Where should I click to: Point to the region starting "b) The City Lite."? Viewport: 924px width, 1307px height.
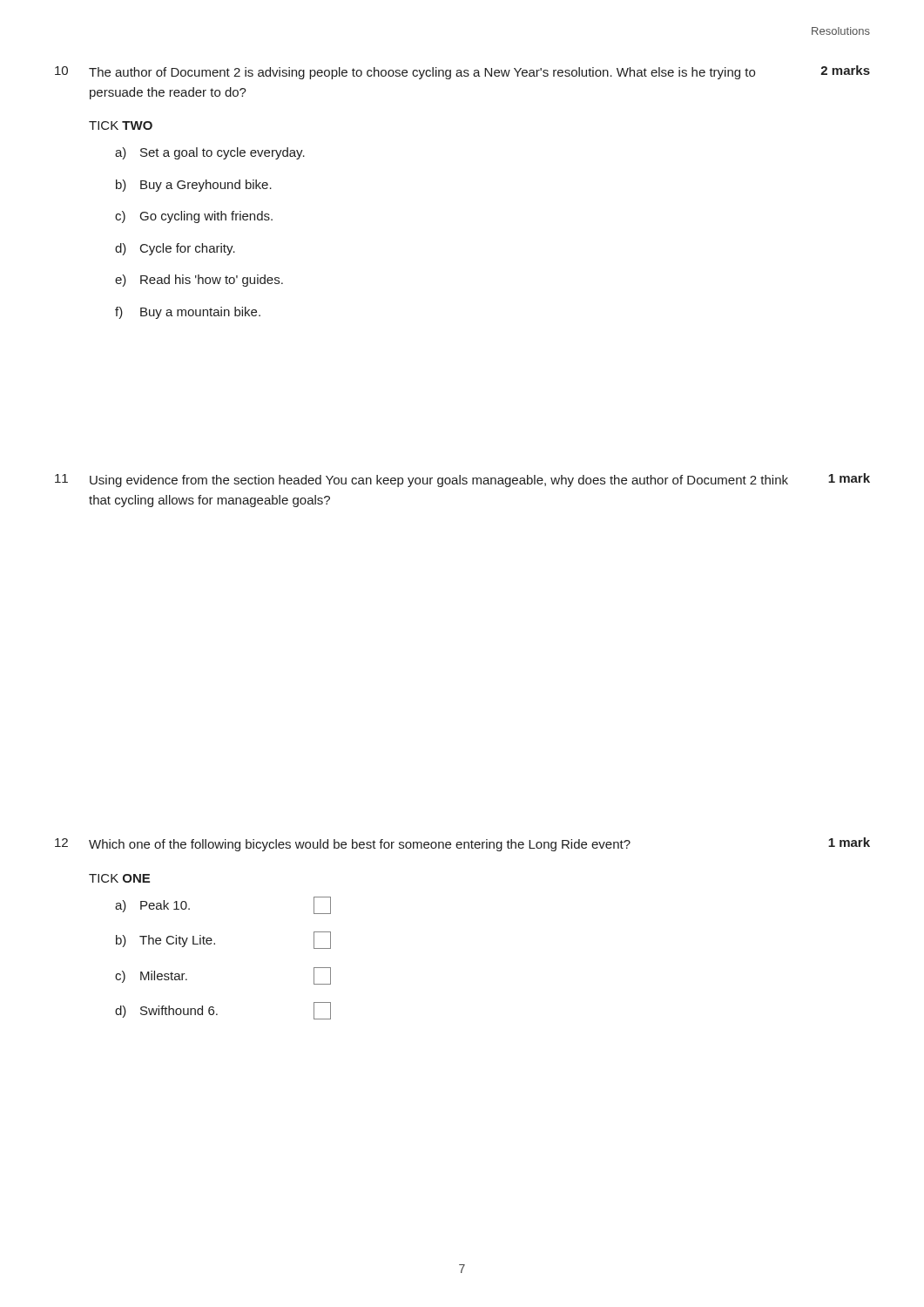coord(223,940)
